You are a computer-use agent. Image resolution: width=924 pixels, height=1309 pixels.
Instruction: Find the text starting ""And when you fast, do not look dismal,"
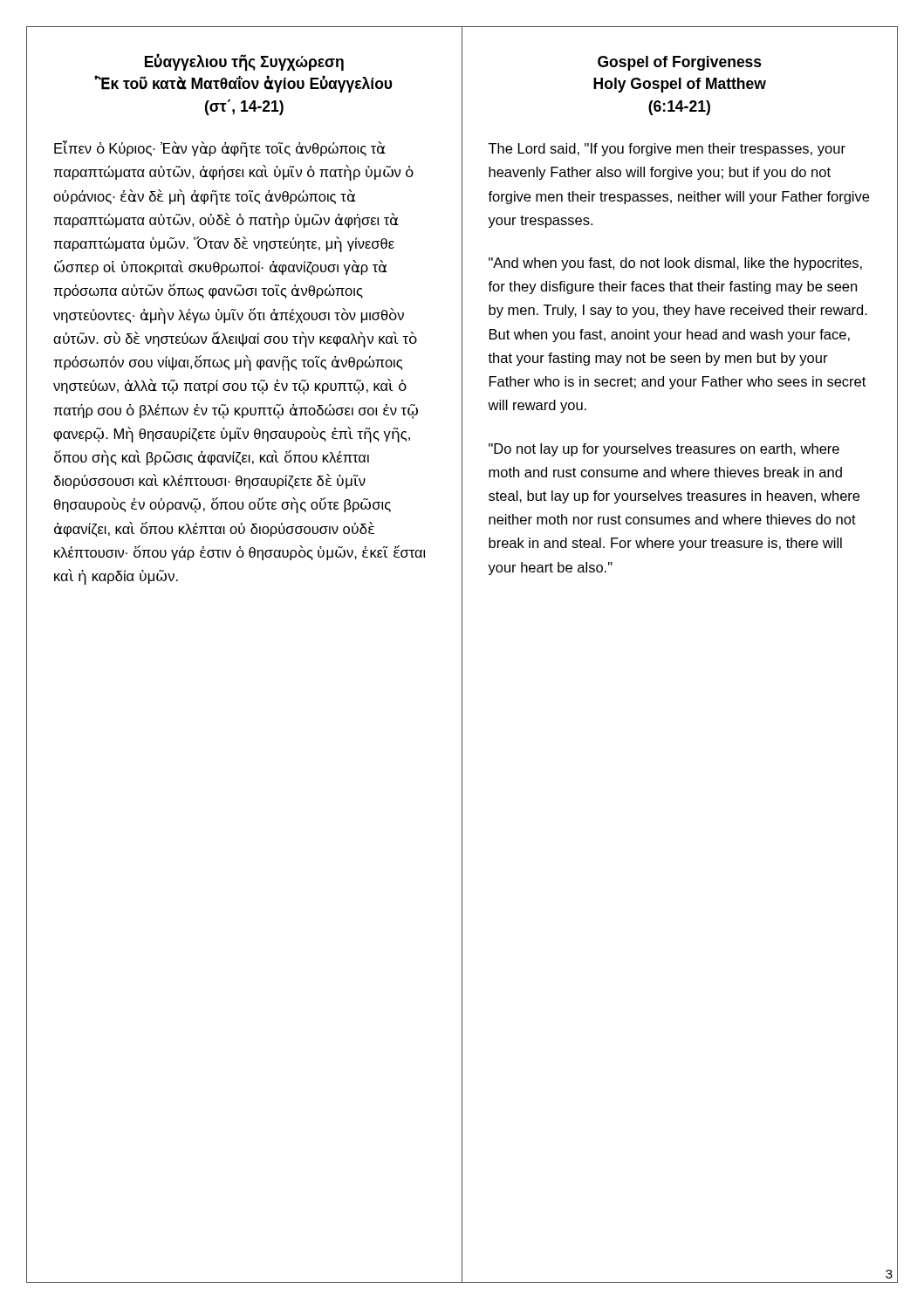pyautogui.click(x=678, y=334)
